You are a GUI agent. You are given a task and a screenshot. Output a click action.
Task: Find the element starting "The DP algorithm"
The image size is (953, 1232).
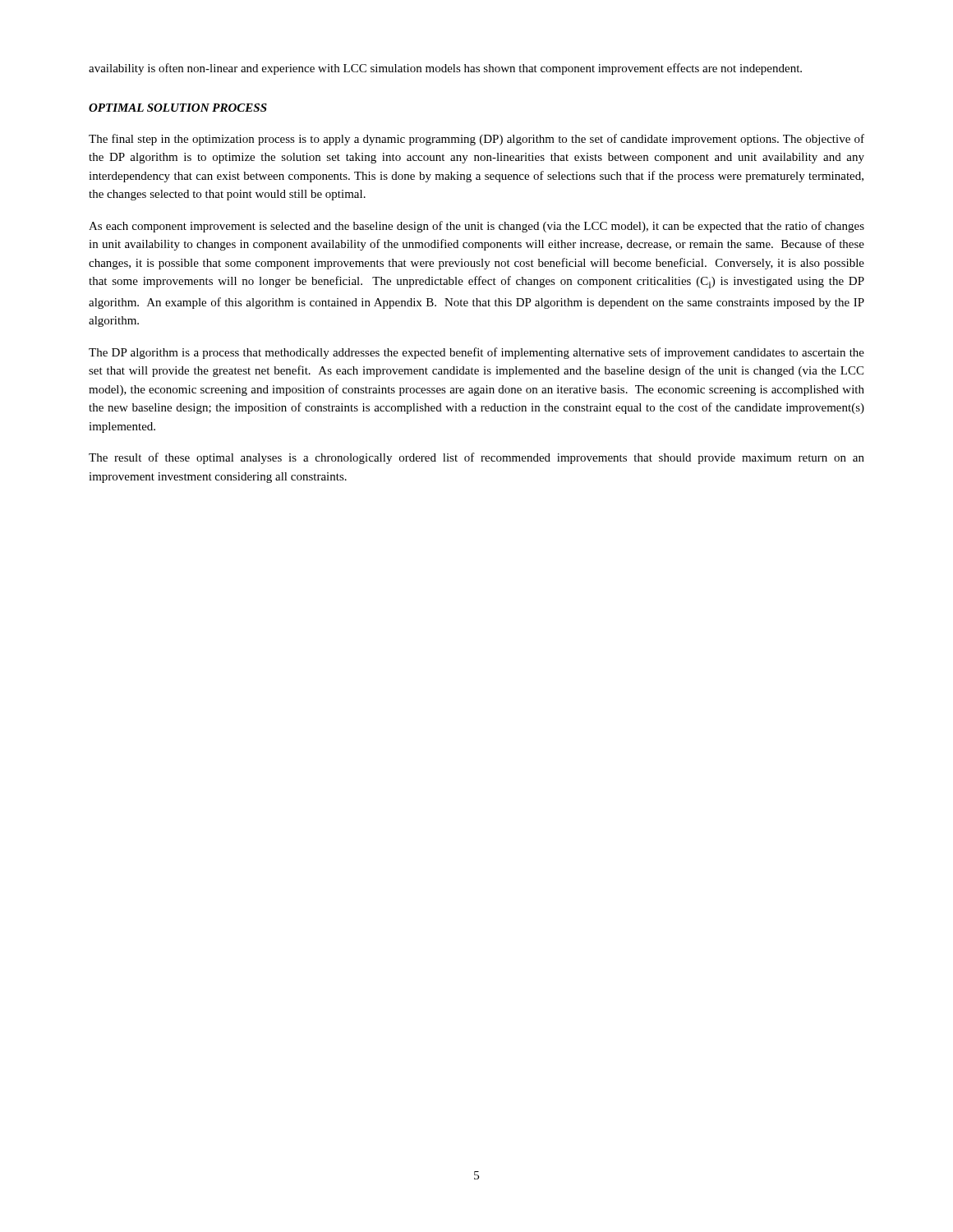(x=476, y=389)
